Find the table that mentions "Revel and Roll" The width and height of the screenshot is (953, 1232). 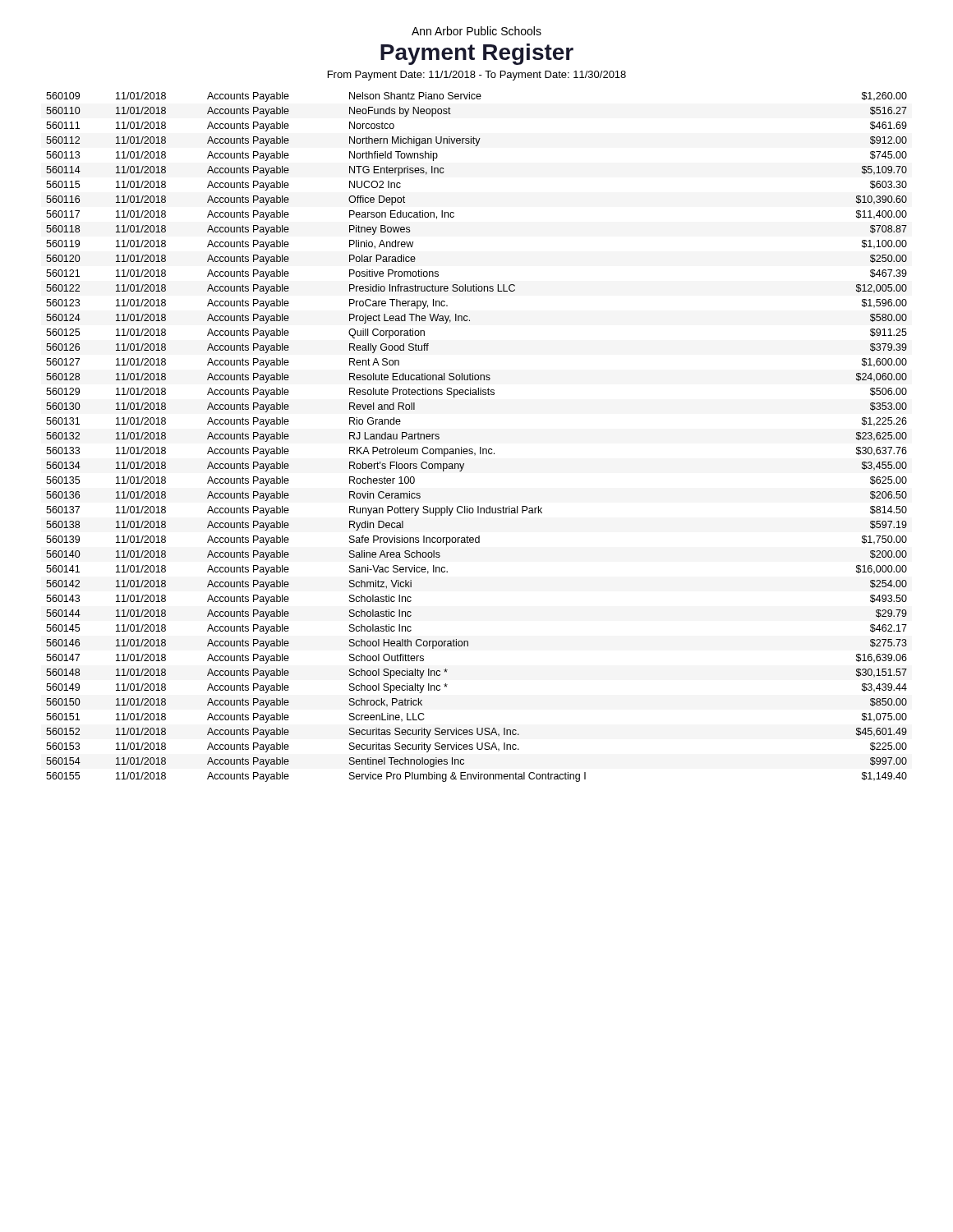point(476,436)
